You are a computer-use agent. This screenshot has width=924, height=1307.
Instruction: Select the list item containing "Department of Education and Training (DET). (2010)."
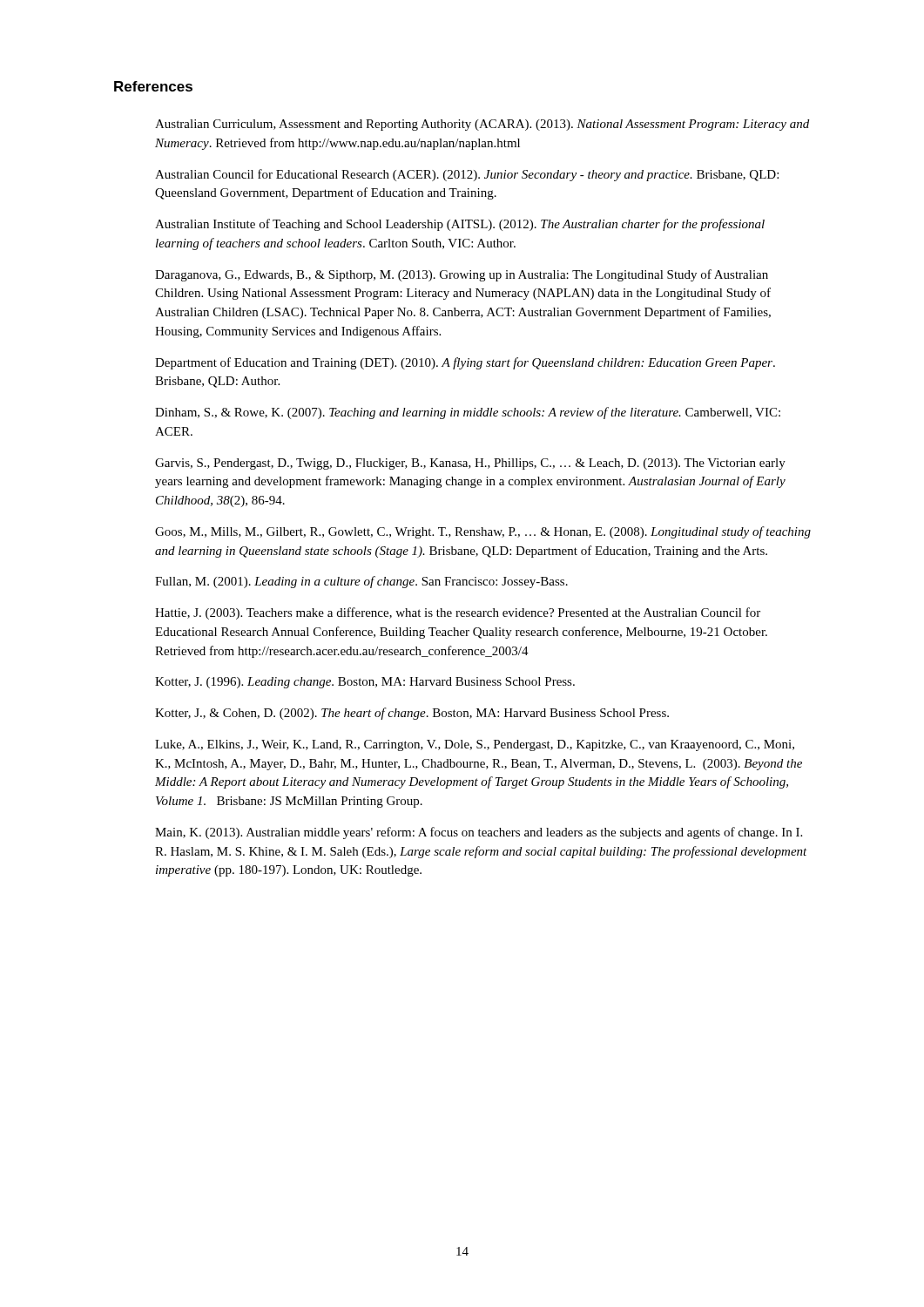[462, 372]
